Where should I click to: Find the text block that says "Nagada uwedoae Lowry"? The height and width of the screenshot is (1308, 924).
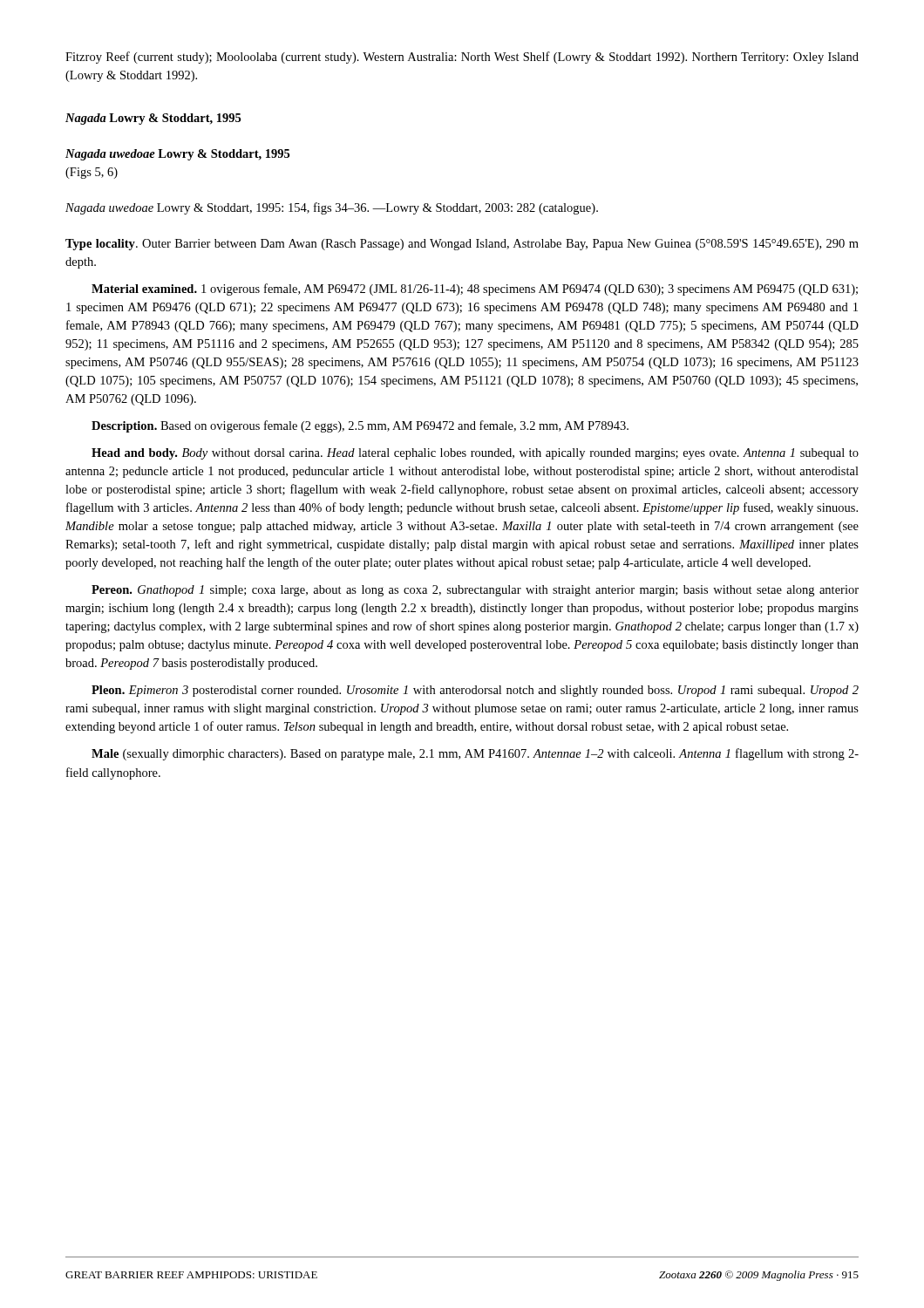462,208
